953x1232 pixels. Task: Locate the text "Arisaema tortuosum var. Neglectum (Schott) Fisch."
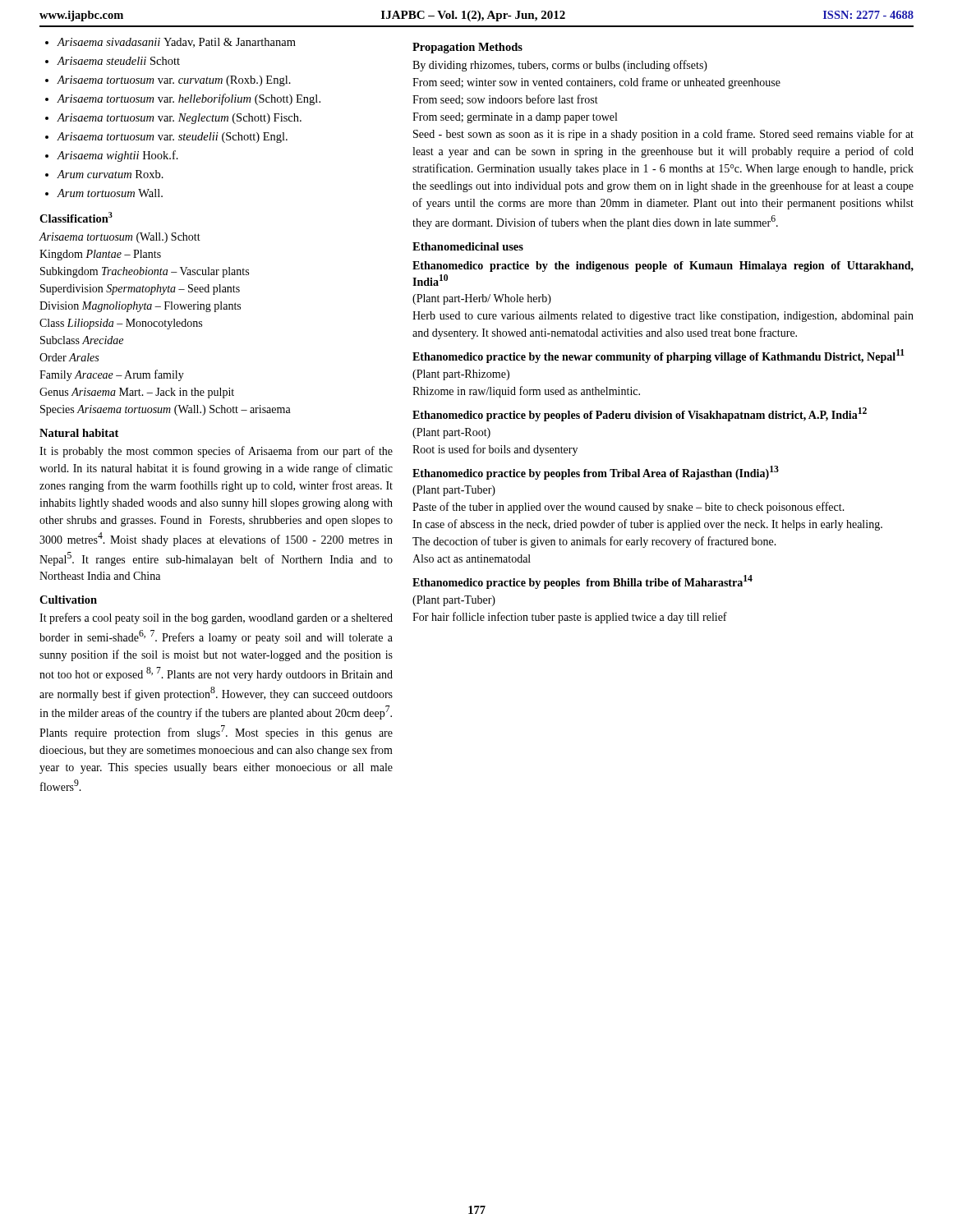pos(180,117)
